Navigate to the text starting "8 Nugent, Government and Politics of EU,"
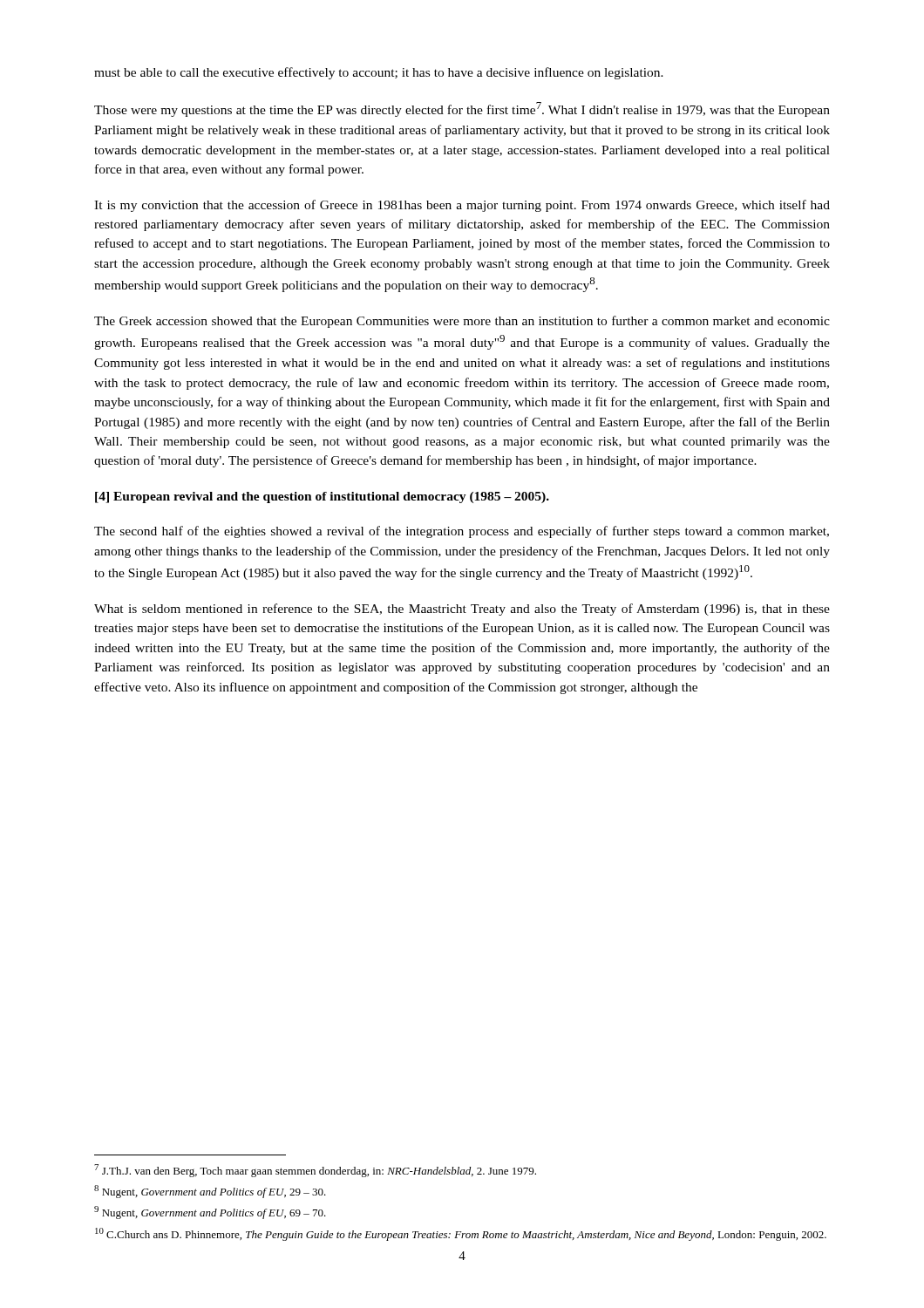 pyautogui.click(x=210, y=1191)
